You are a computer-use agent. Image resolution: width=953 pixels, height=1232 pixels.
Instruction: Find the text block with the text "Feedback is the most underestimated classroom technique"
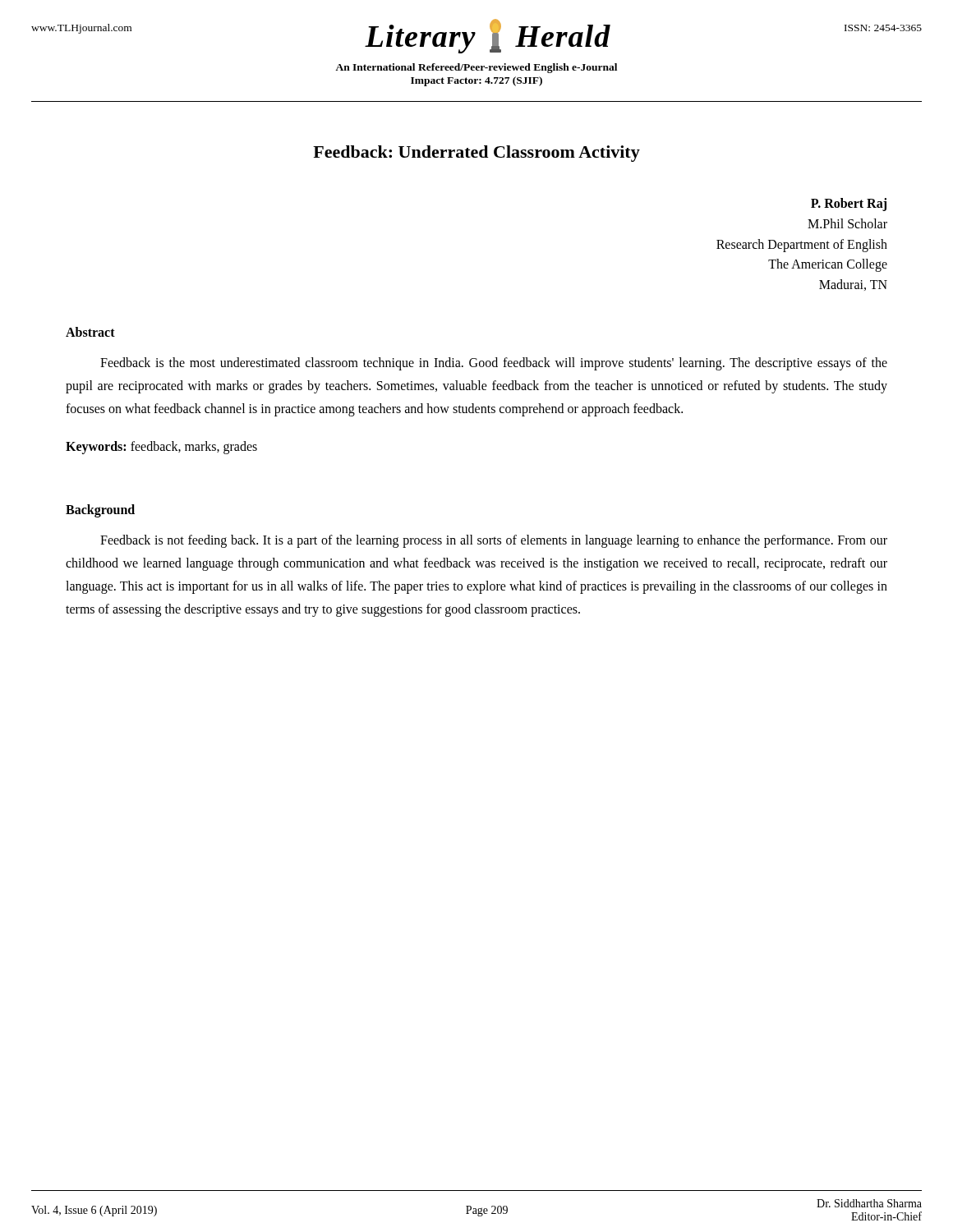coord(476,386)
